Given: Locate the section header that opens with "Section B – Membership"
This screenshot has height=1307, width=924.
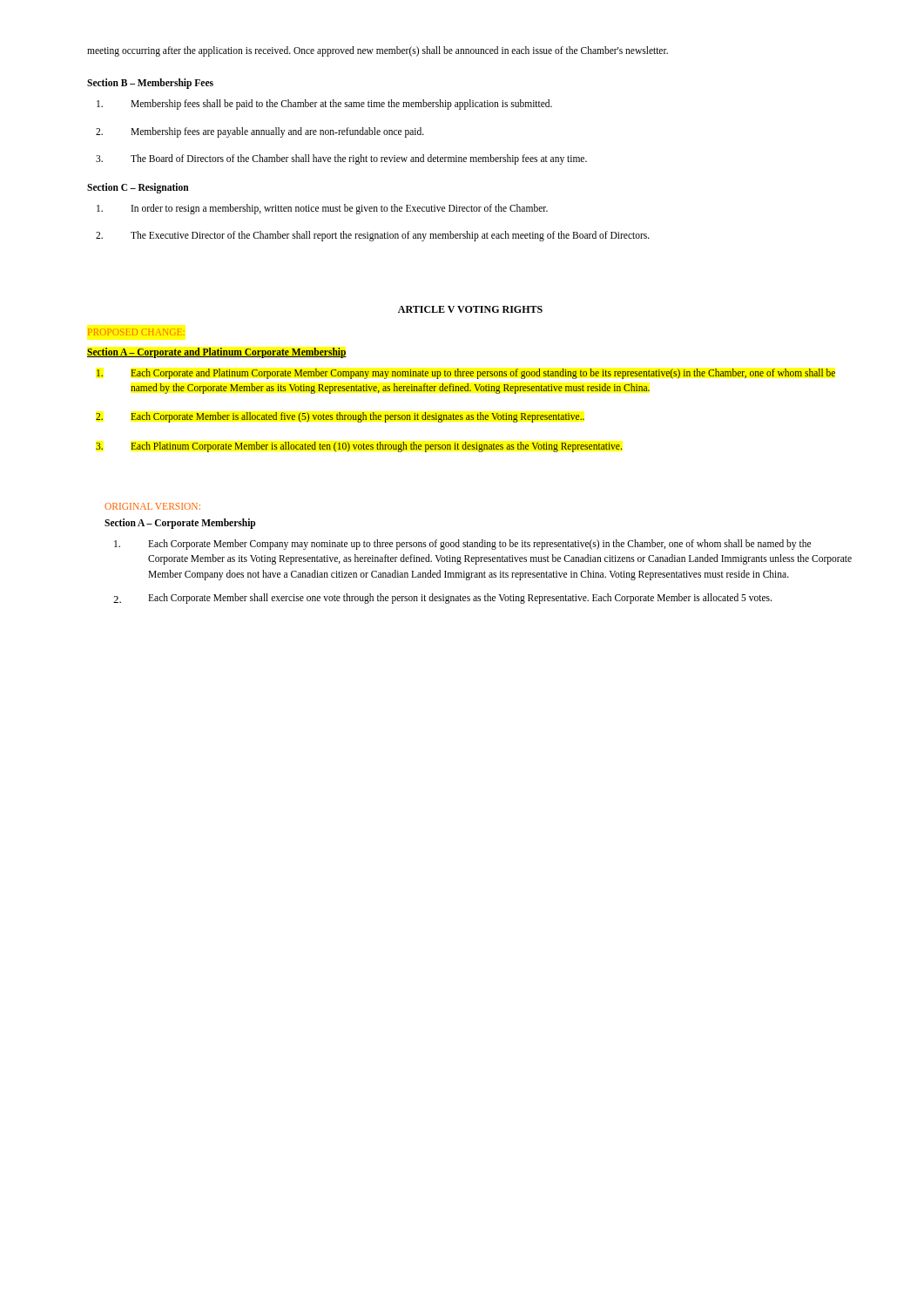Looking at the screenshot, I should pos(150,83).
